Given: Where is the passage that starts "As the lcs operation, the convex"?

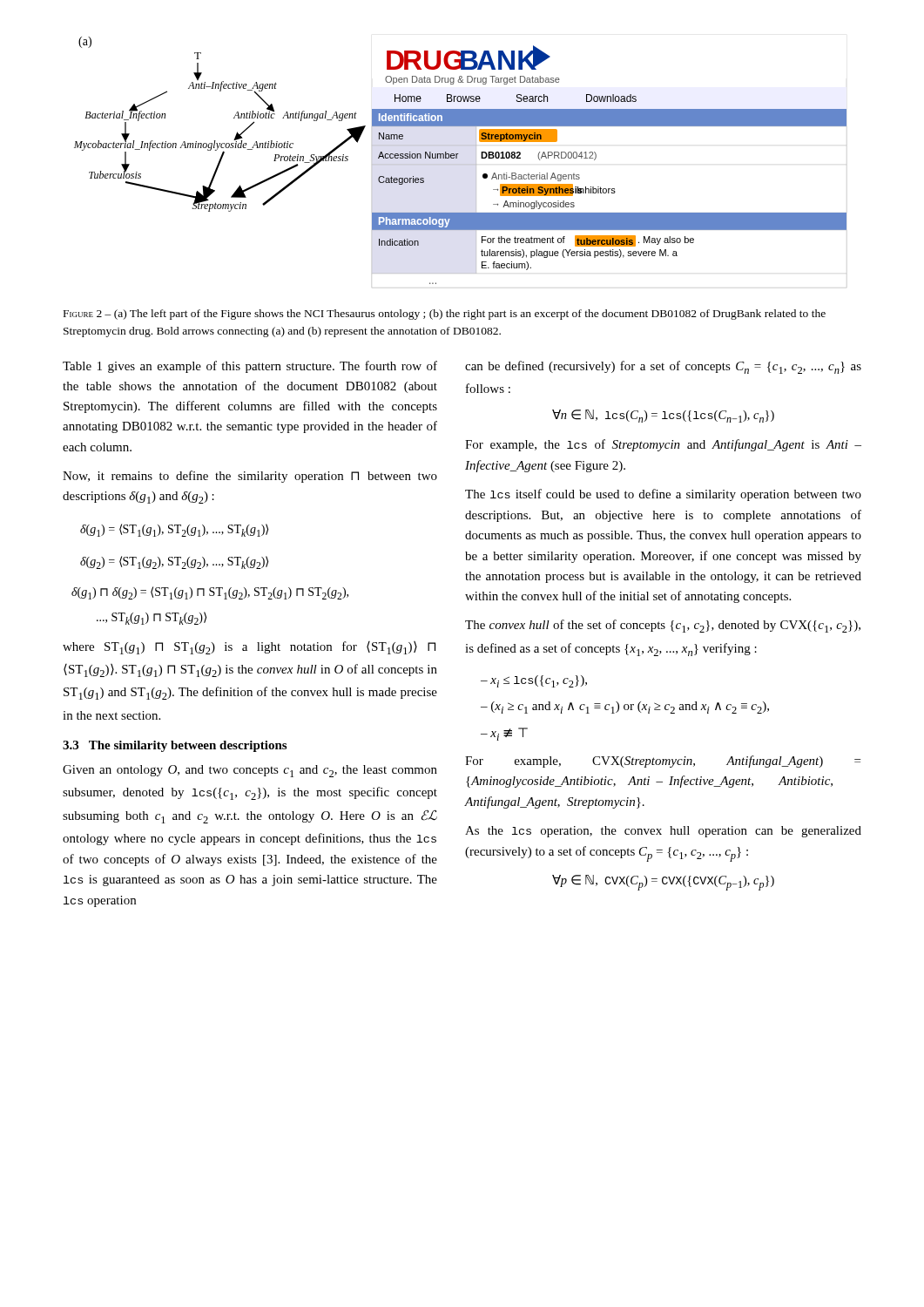Looking at the screenshot, I should [x=663, y=843].
